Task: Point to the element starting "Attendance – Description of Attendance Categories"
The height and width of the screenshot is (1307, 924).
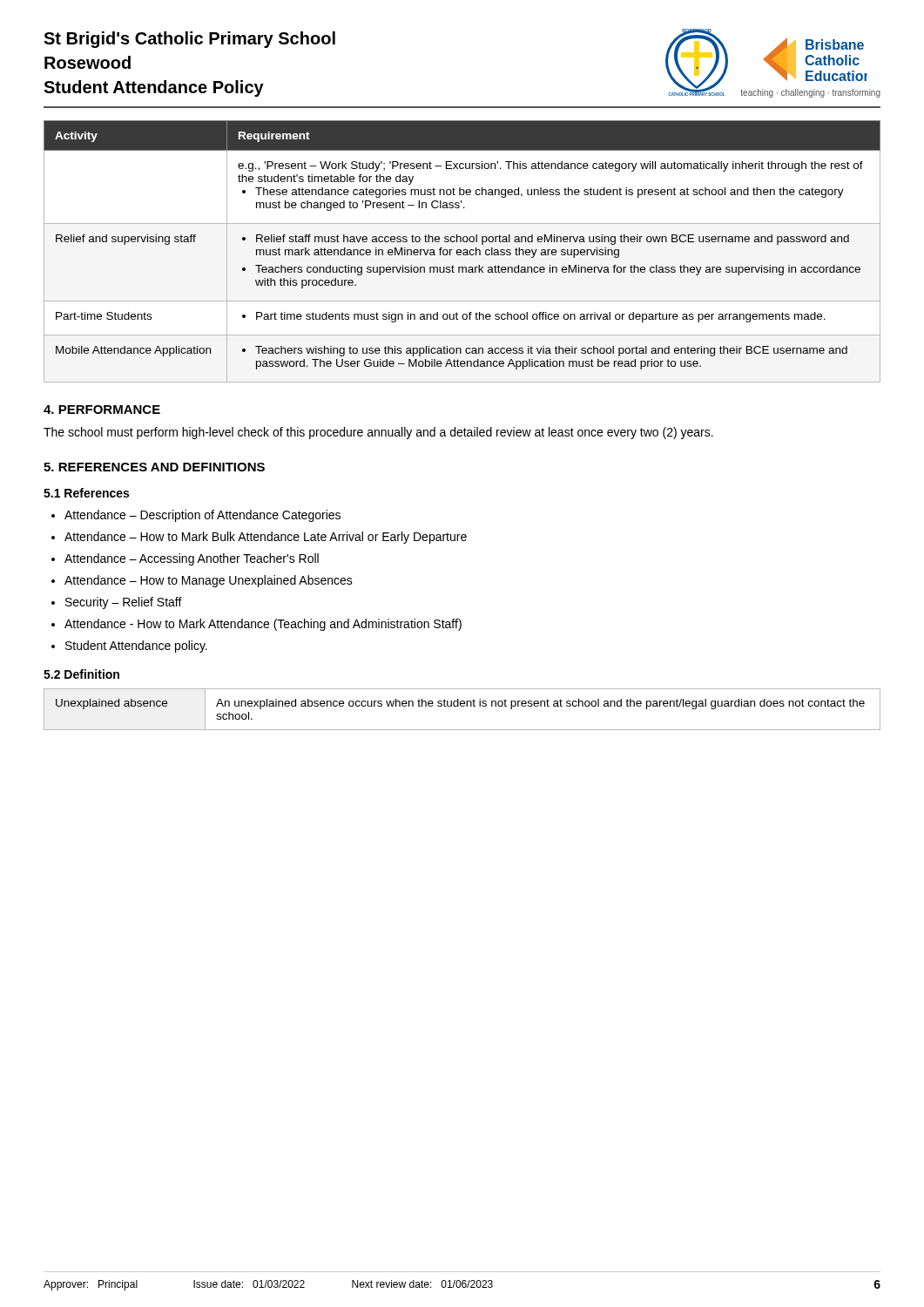Action: pyautogui.click(x=203, y=515)
